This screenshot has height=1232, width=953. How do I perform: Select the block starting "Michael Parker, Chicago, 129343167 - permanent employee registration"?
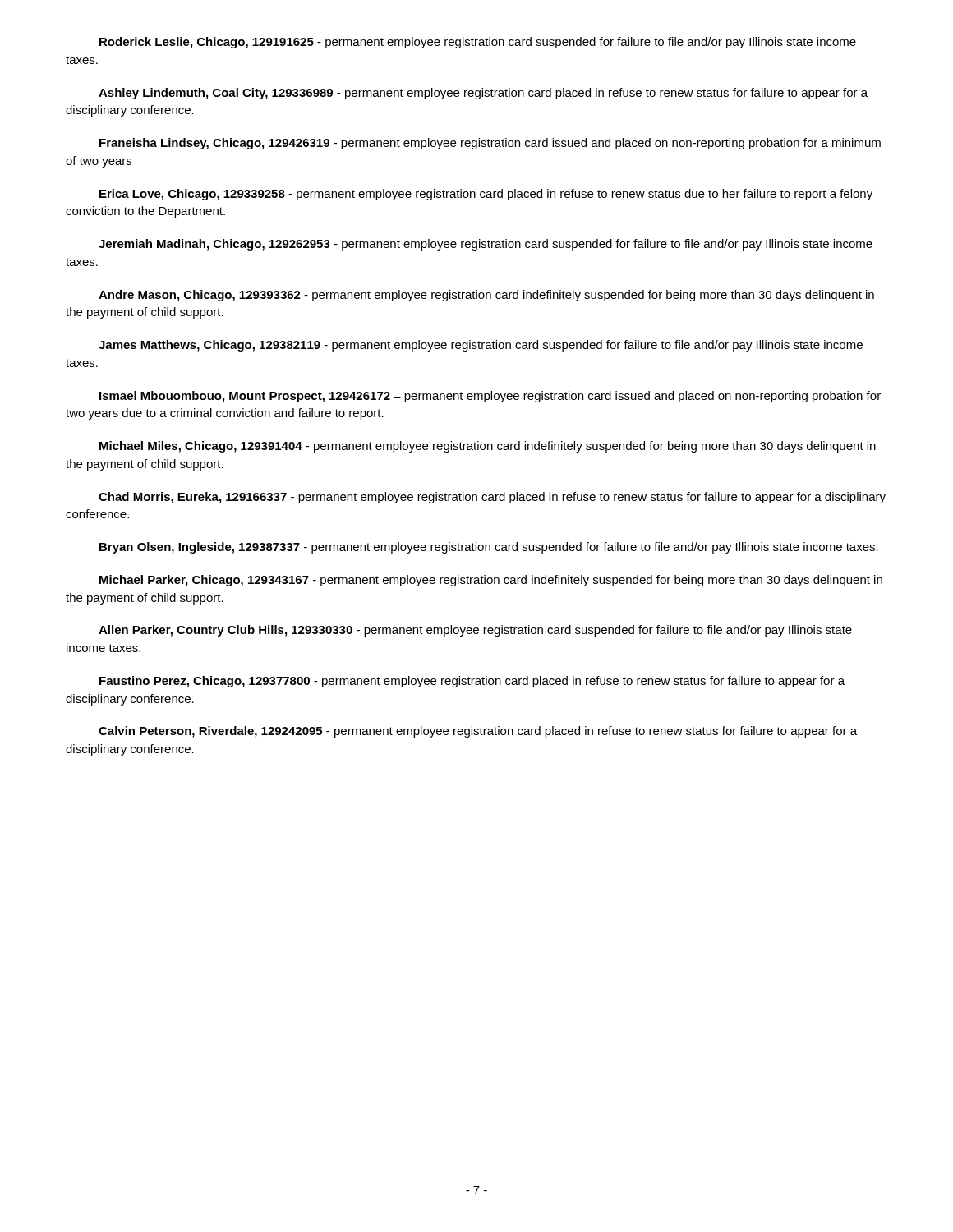[x=476, y=589]
